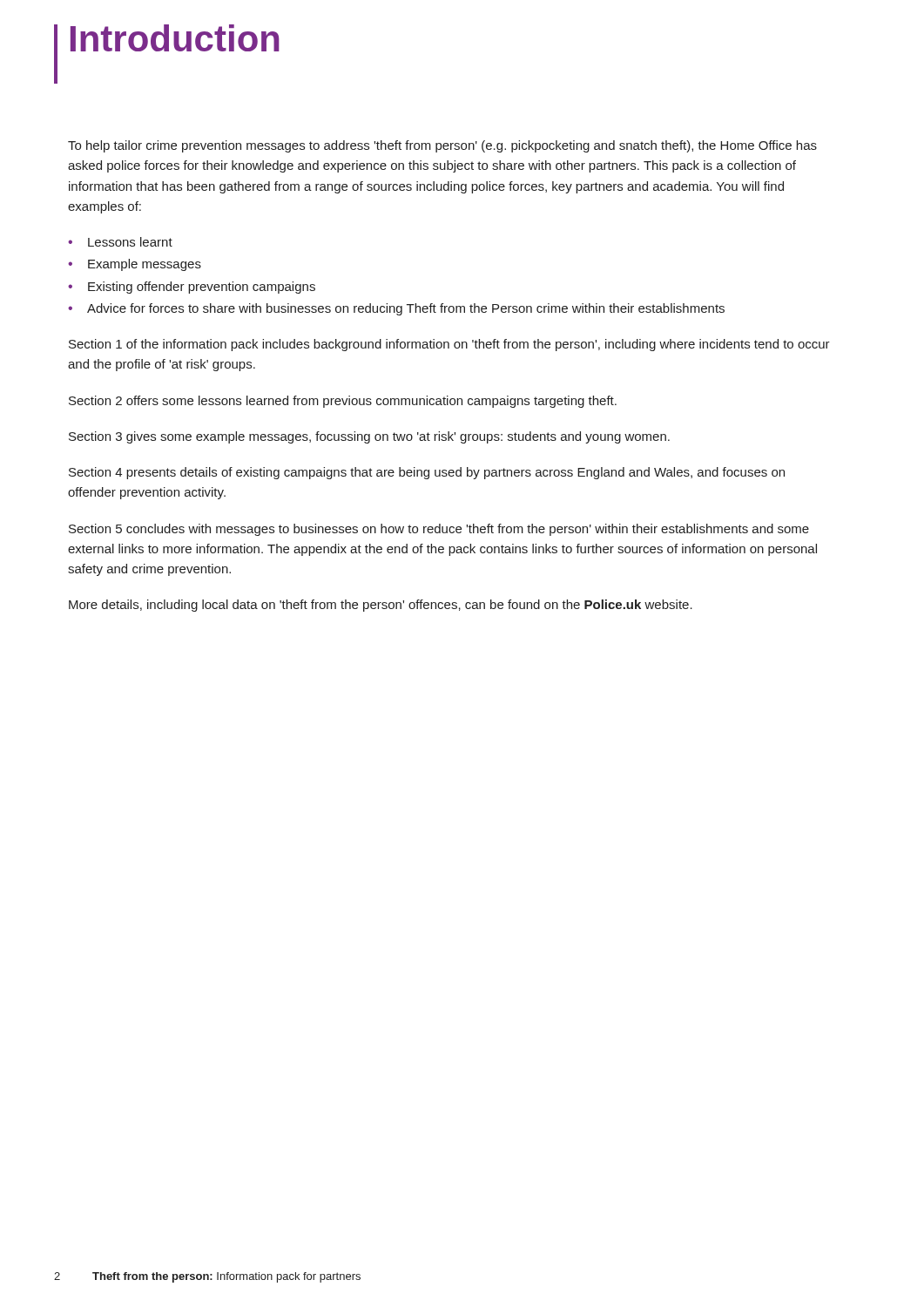Select the element starting "To help tailor crime prevention messages to"
The width and height of the screenshot is (924, 1307).
(449, 176)
